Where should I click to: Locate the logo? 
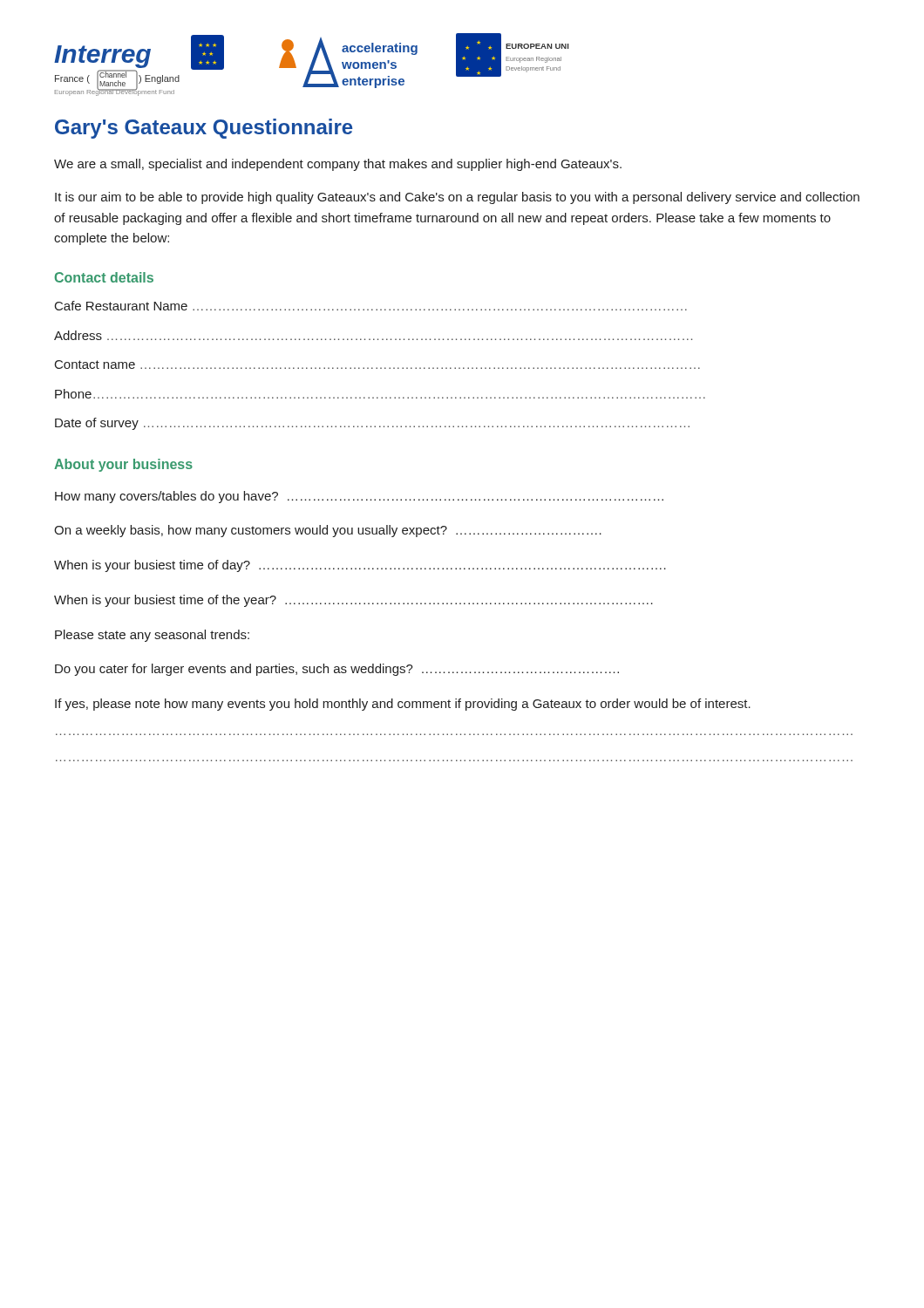click(x=462, y=64)
